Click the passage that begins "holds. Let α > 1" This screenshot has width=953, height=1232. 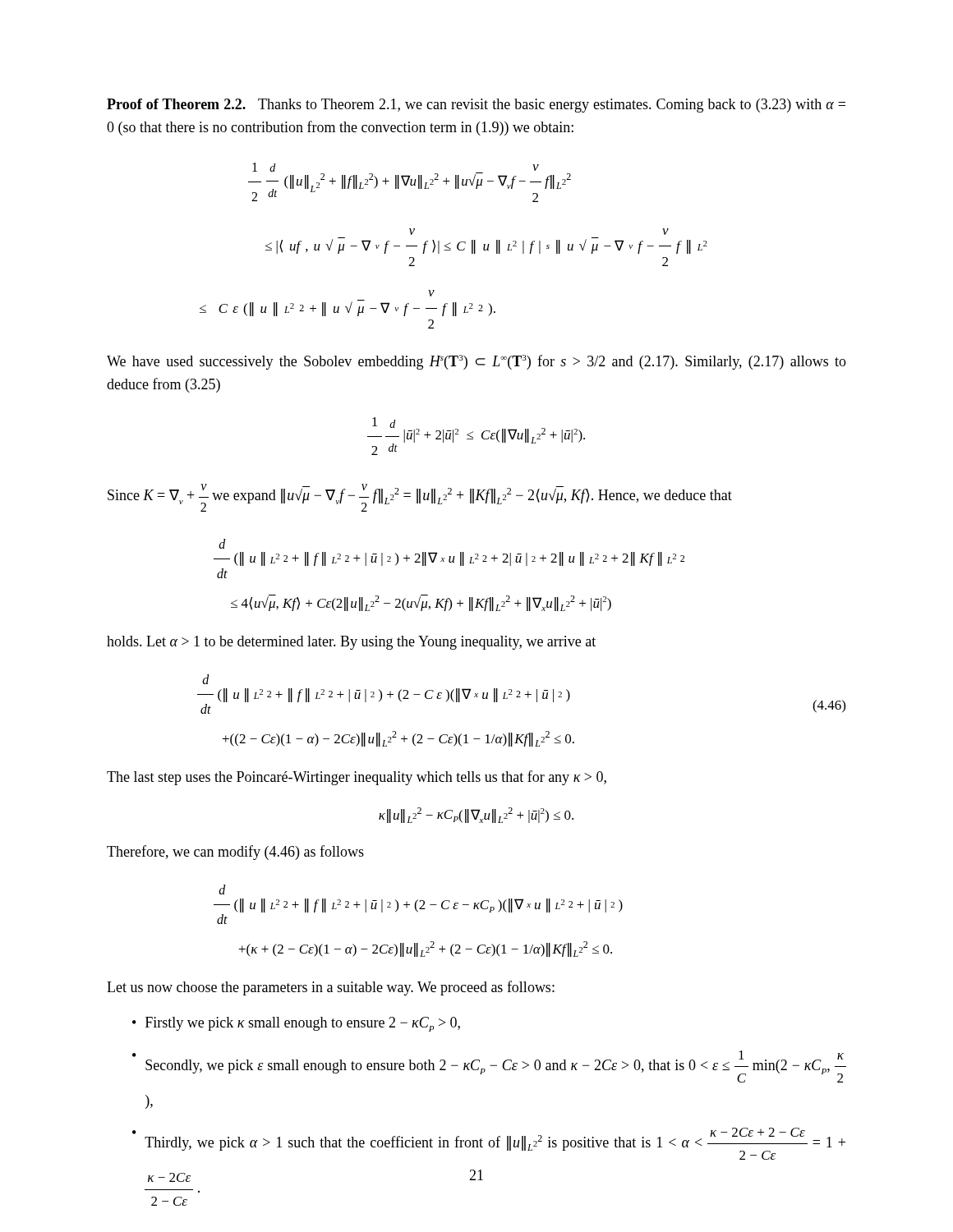pyautogui.click(x=351, y=641)
